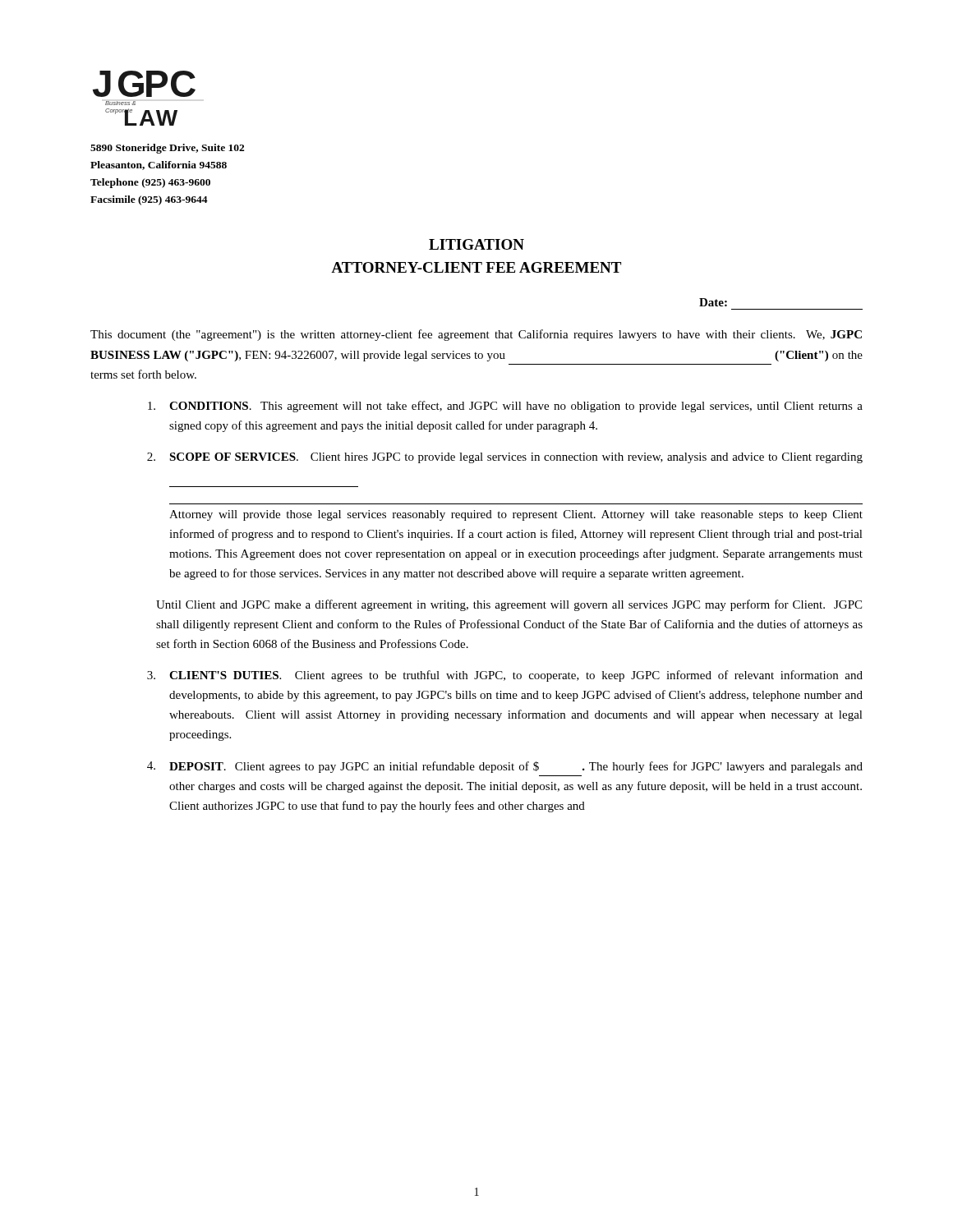Select a logo

476,95
